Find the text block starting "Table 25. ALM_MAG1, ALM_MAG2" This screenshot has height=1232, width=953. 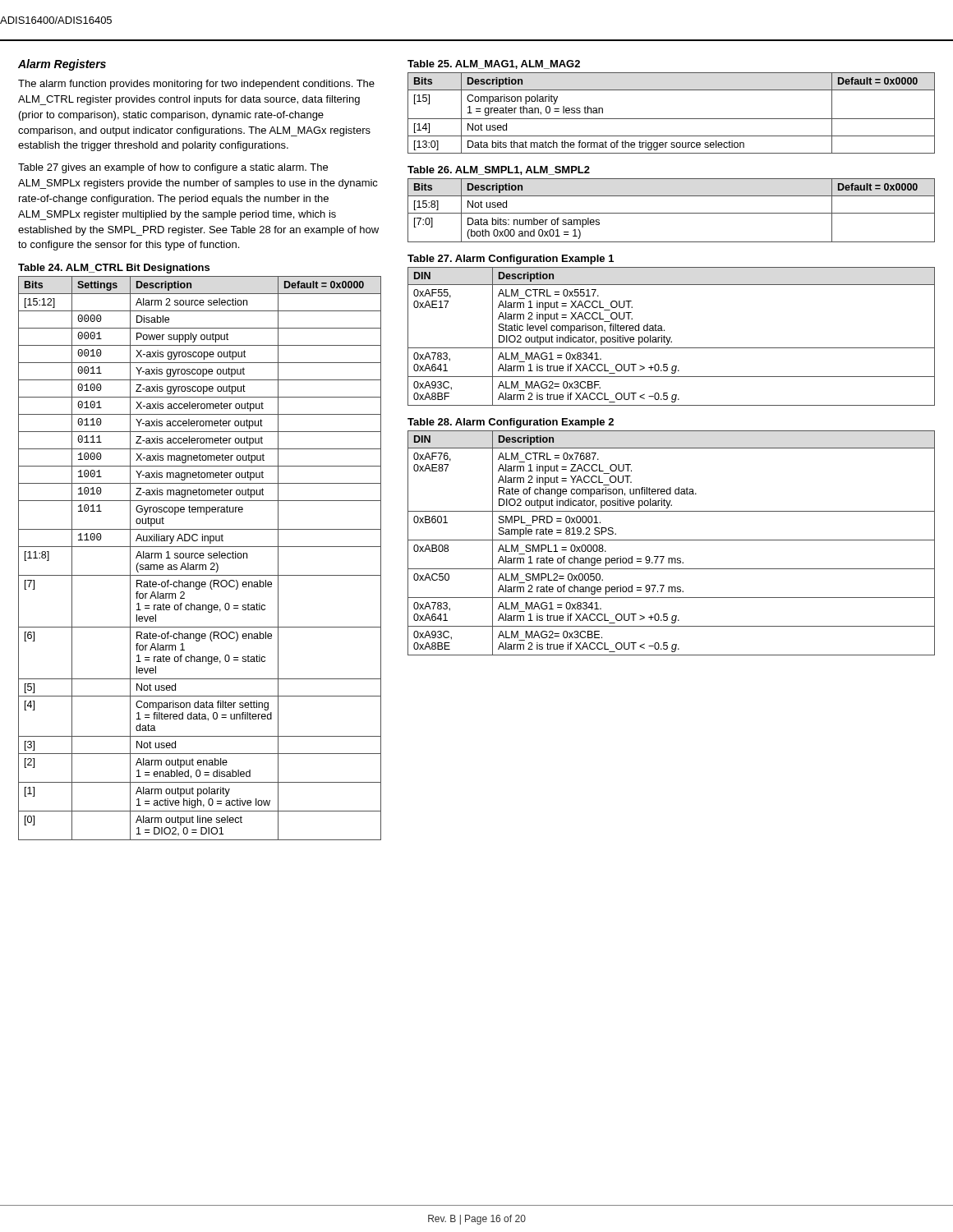(x=494, y=64)
